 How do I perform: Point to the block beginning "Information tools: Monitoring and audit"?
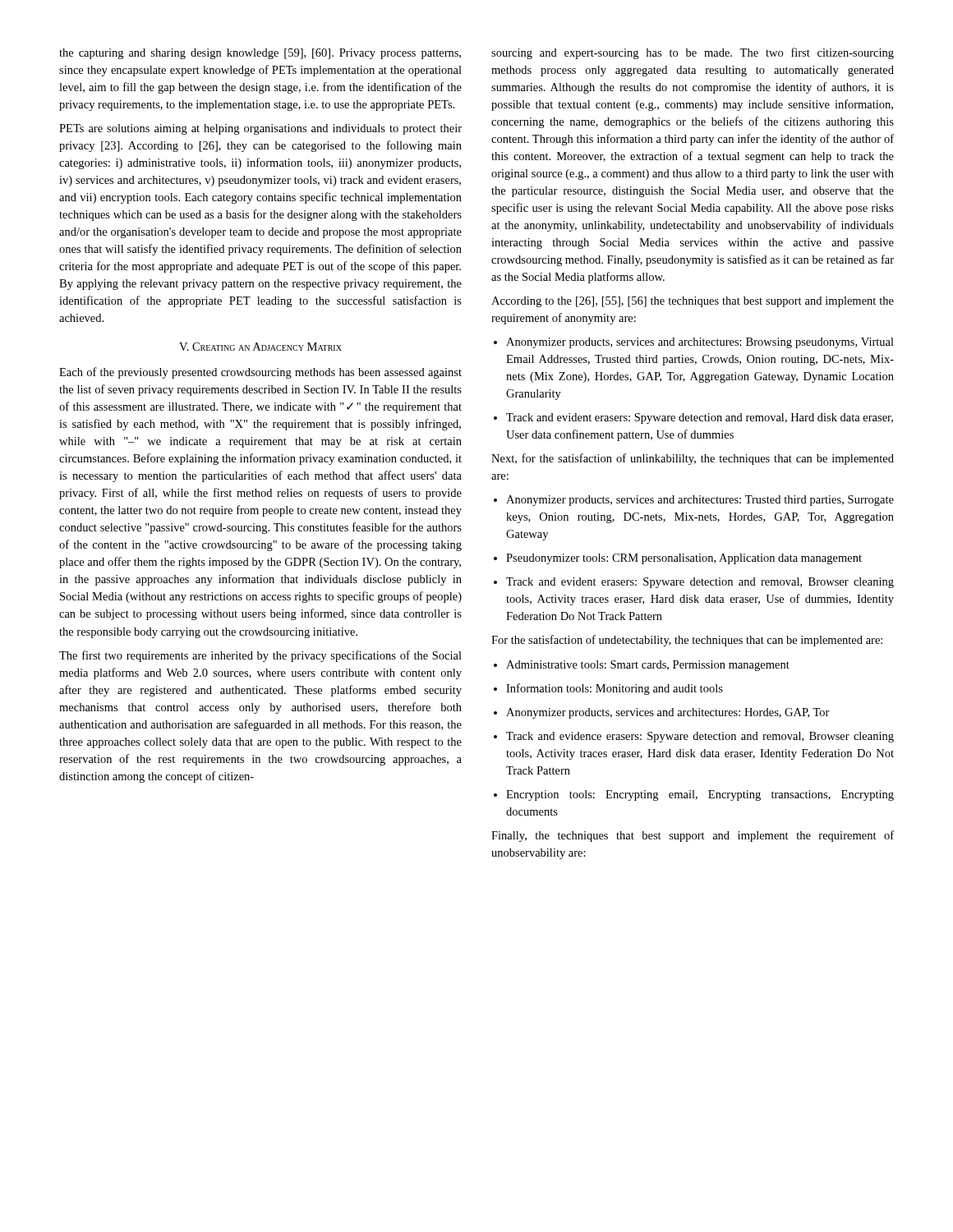click(700, 688)
